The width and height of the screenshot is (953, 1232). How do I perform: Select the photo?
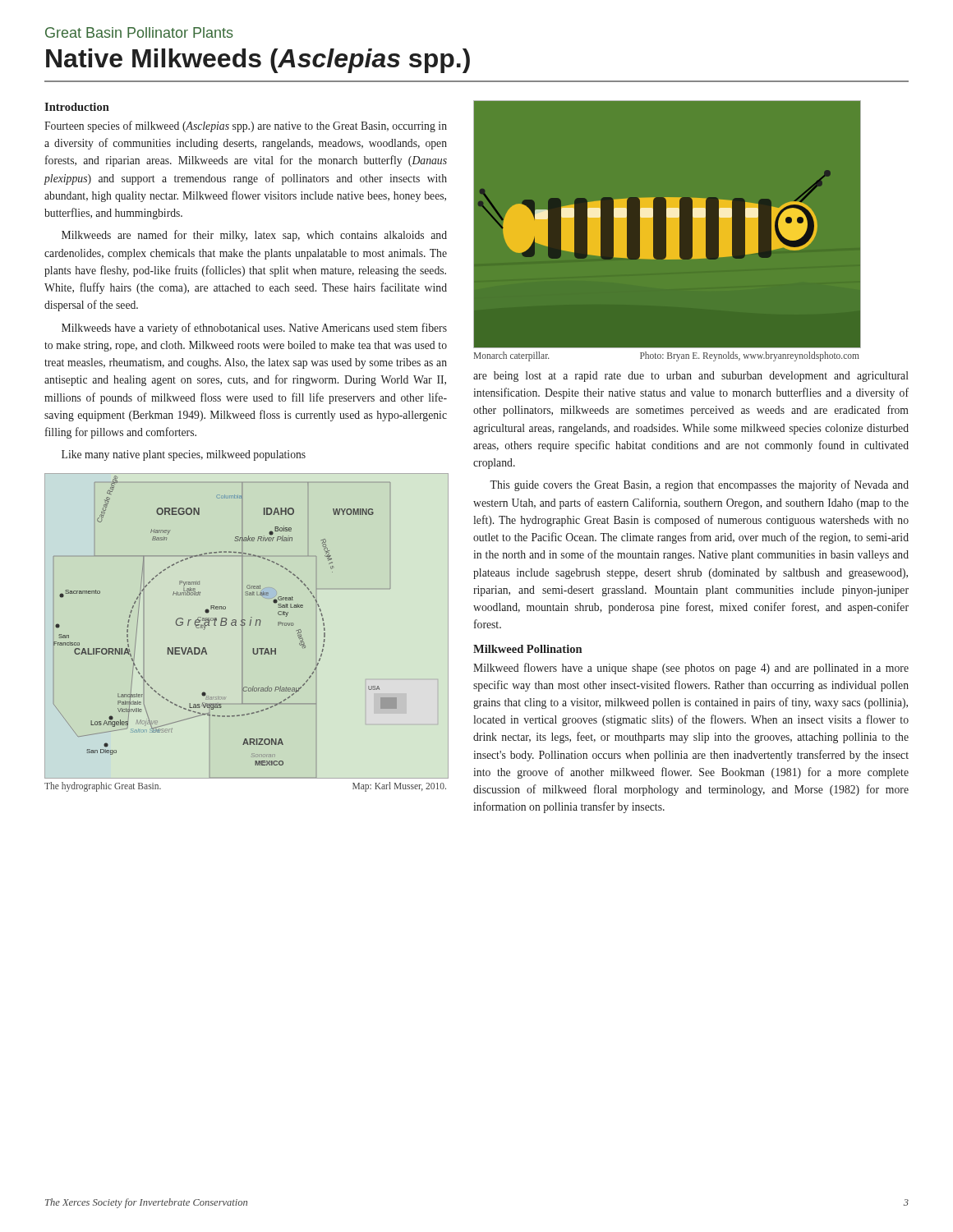coord(667,224)
